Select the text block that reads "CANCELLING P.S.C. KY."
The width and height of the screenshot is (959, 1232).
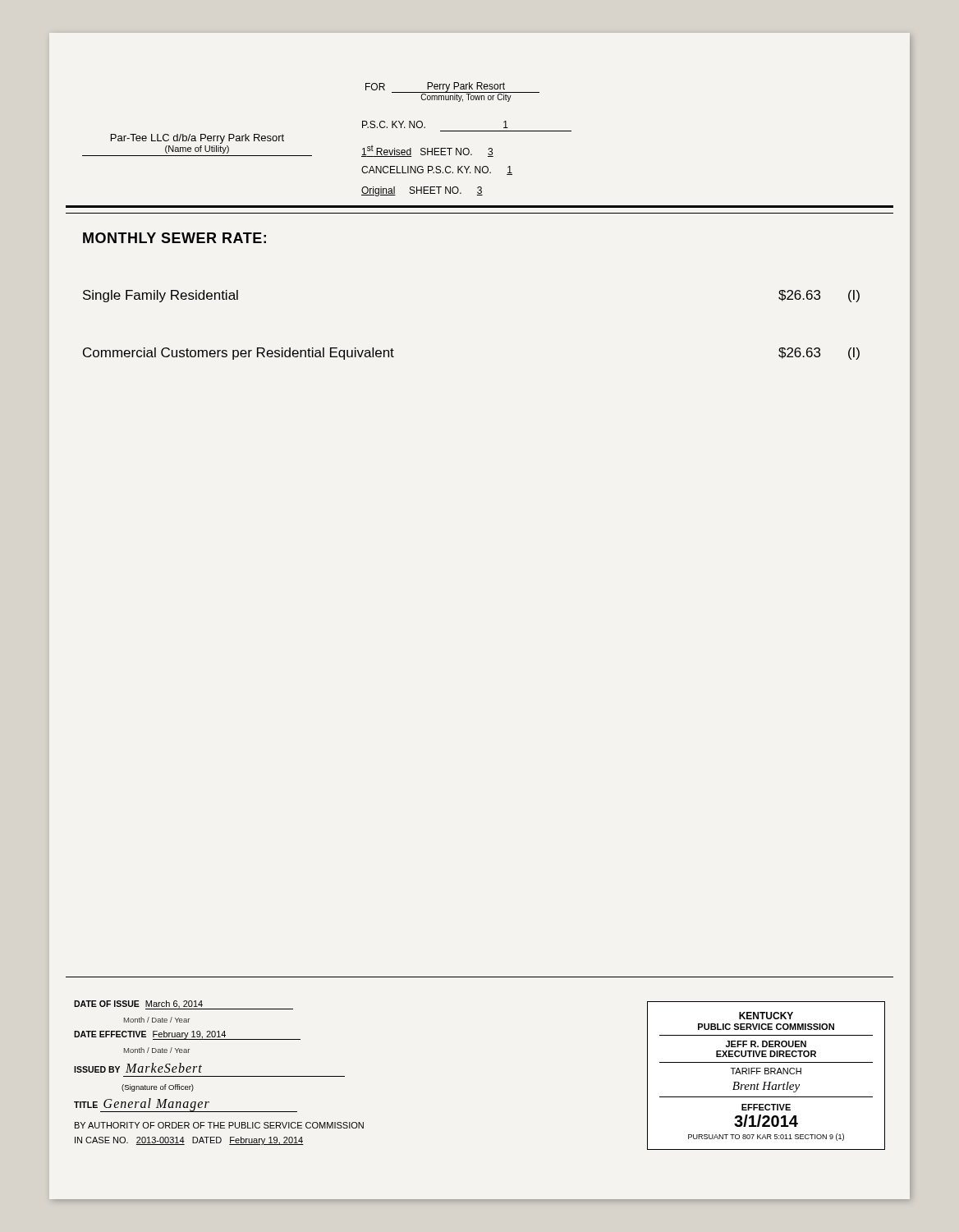[442, 170]
